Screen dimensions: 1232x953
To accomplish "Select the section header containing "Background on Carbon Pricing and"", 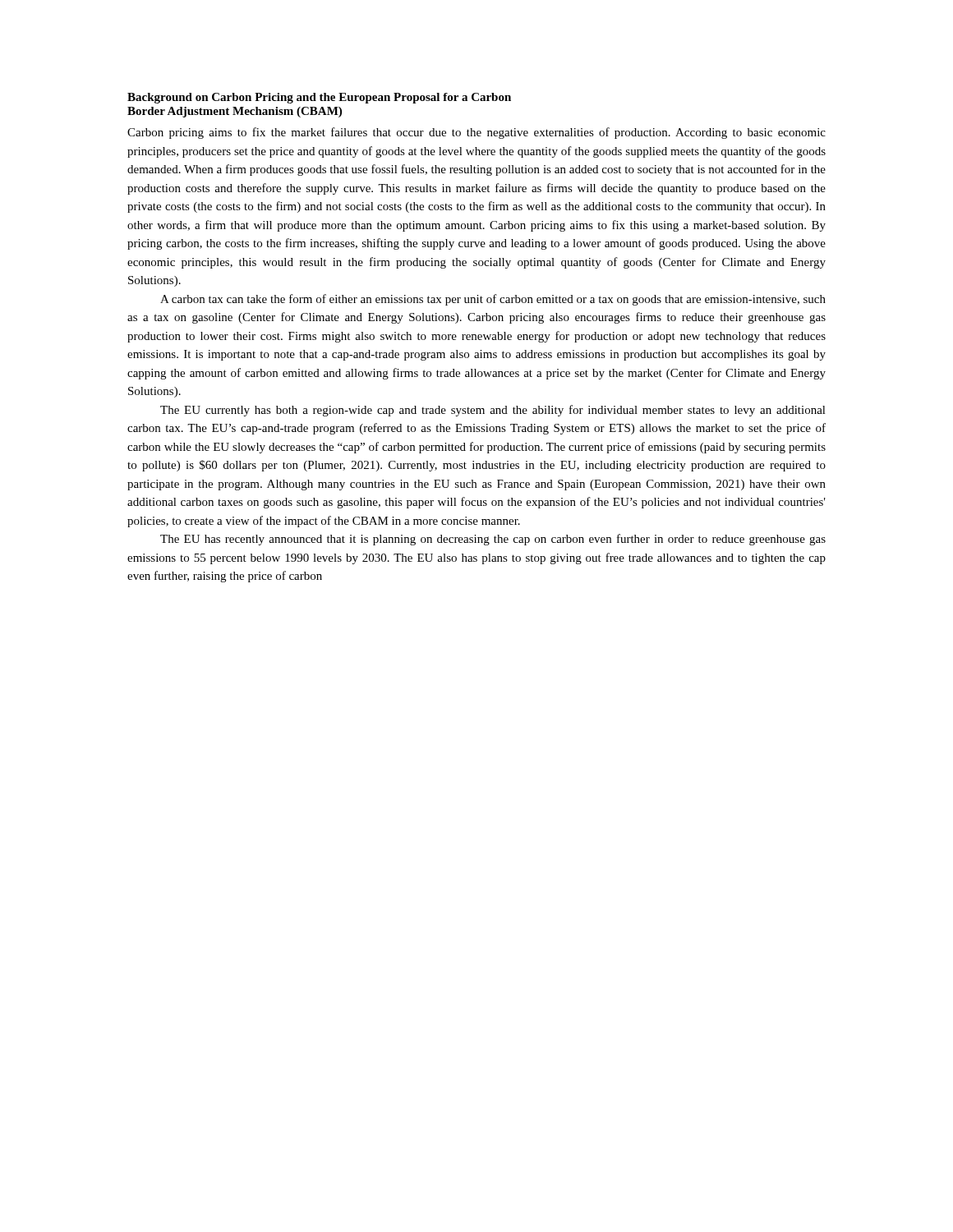I will pos(319,104).
